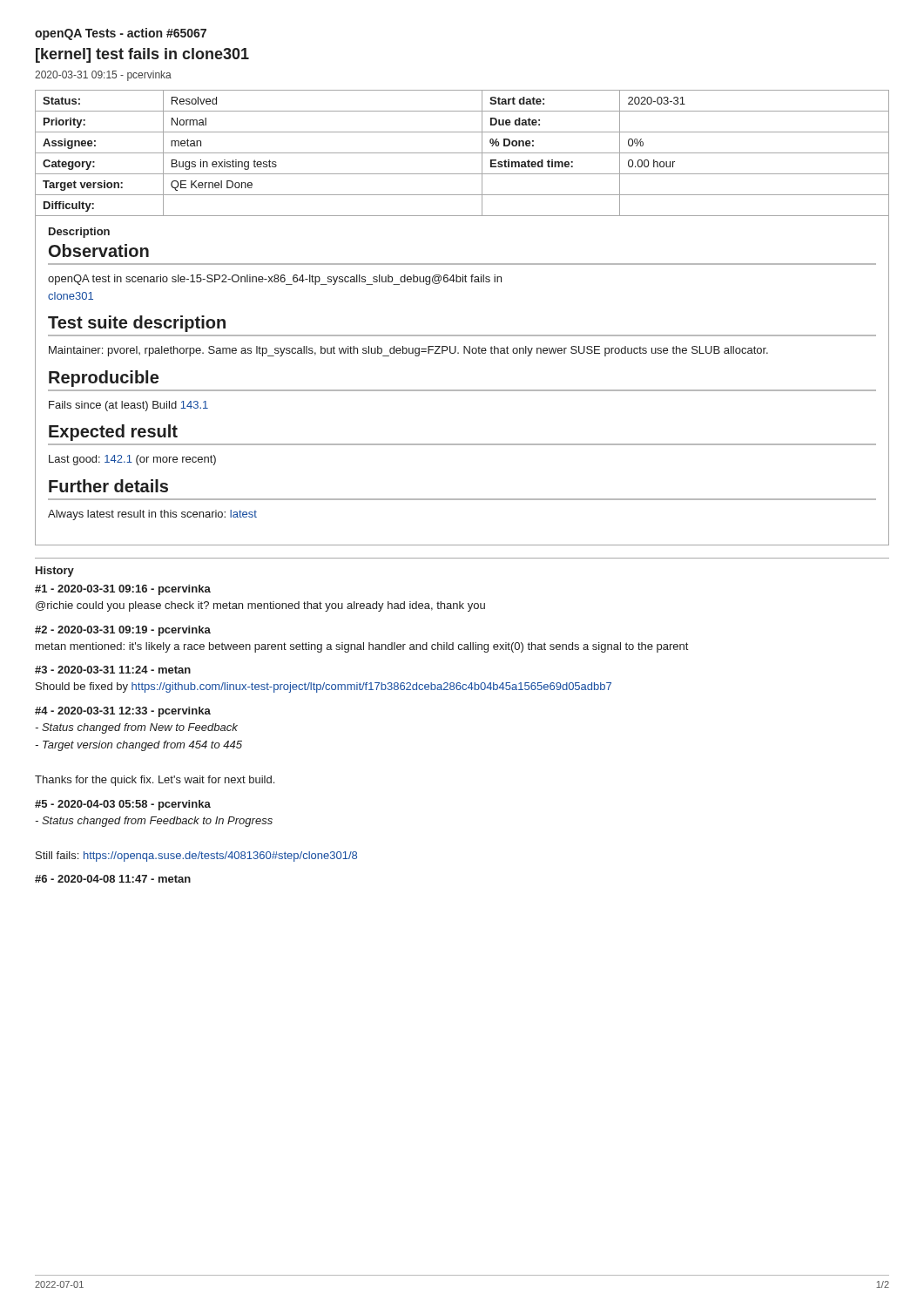The width and height of the screenshot is (924, 1307).
Task: Find the text block that reads "Last good: 142.1"
Action: 132,459
